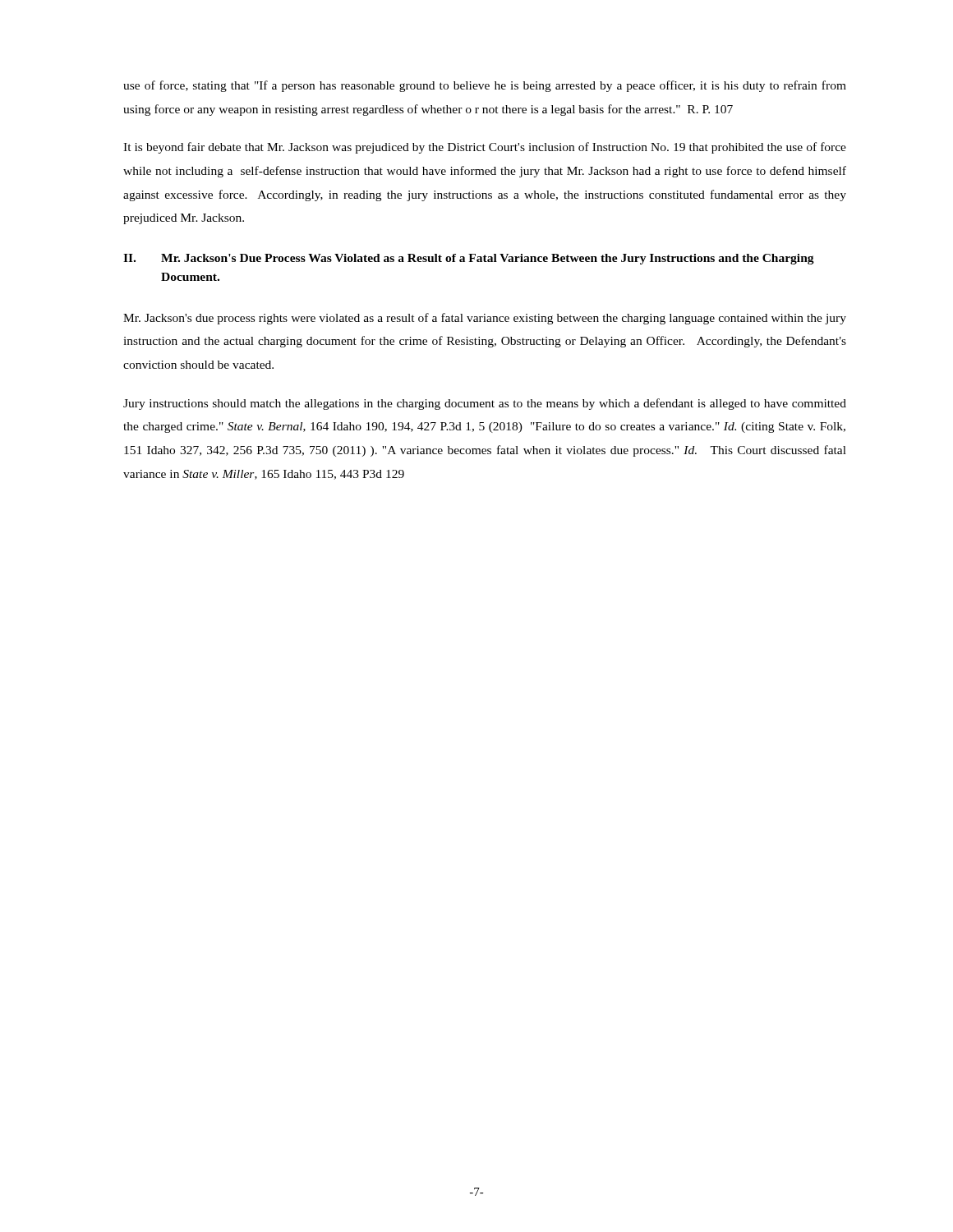Viewport: 953px width, 1232px height.
Task: Locate the element starting "It is beyond"
Action: (x=485, y=183)
